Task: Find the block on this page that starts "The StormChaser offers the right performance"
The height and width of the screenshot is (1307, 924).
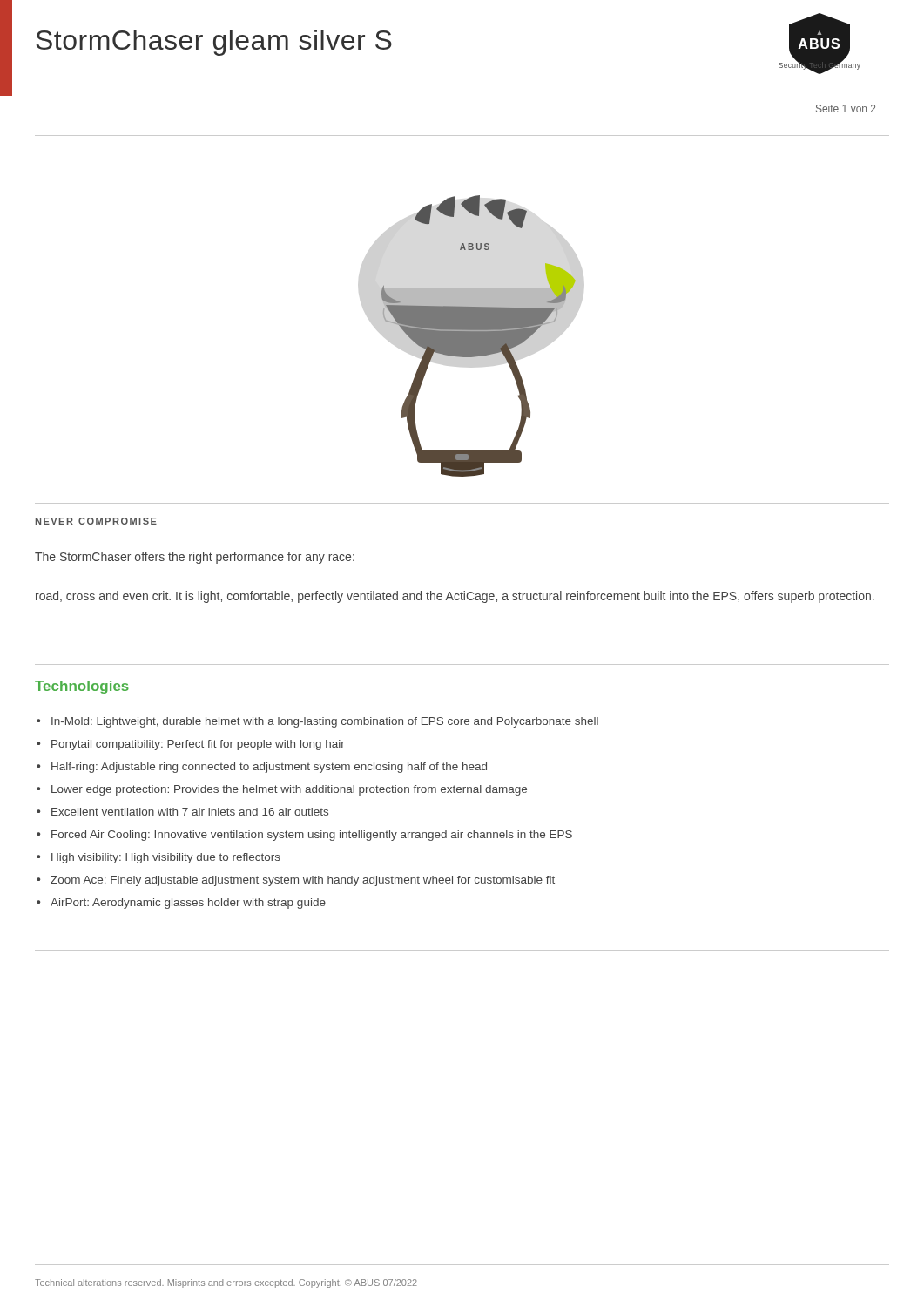Action: [x=195, y=557]
